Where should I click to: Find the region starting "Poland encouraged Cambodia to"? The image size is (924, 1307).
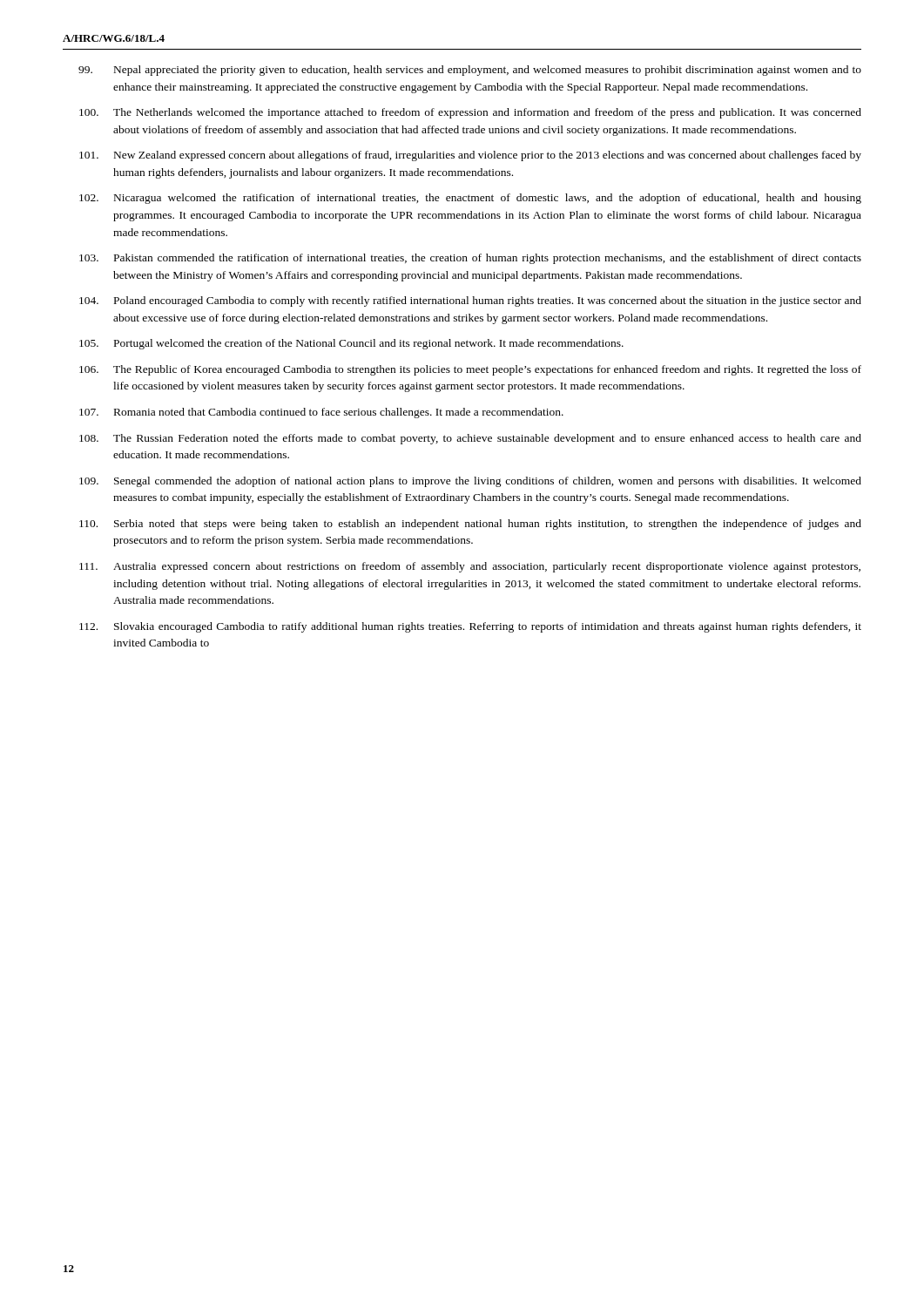[x=487, y=308]
